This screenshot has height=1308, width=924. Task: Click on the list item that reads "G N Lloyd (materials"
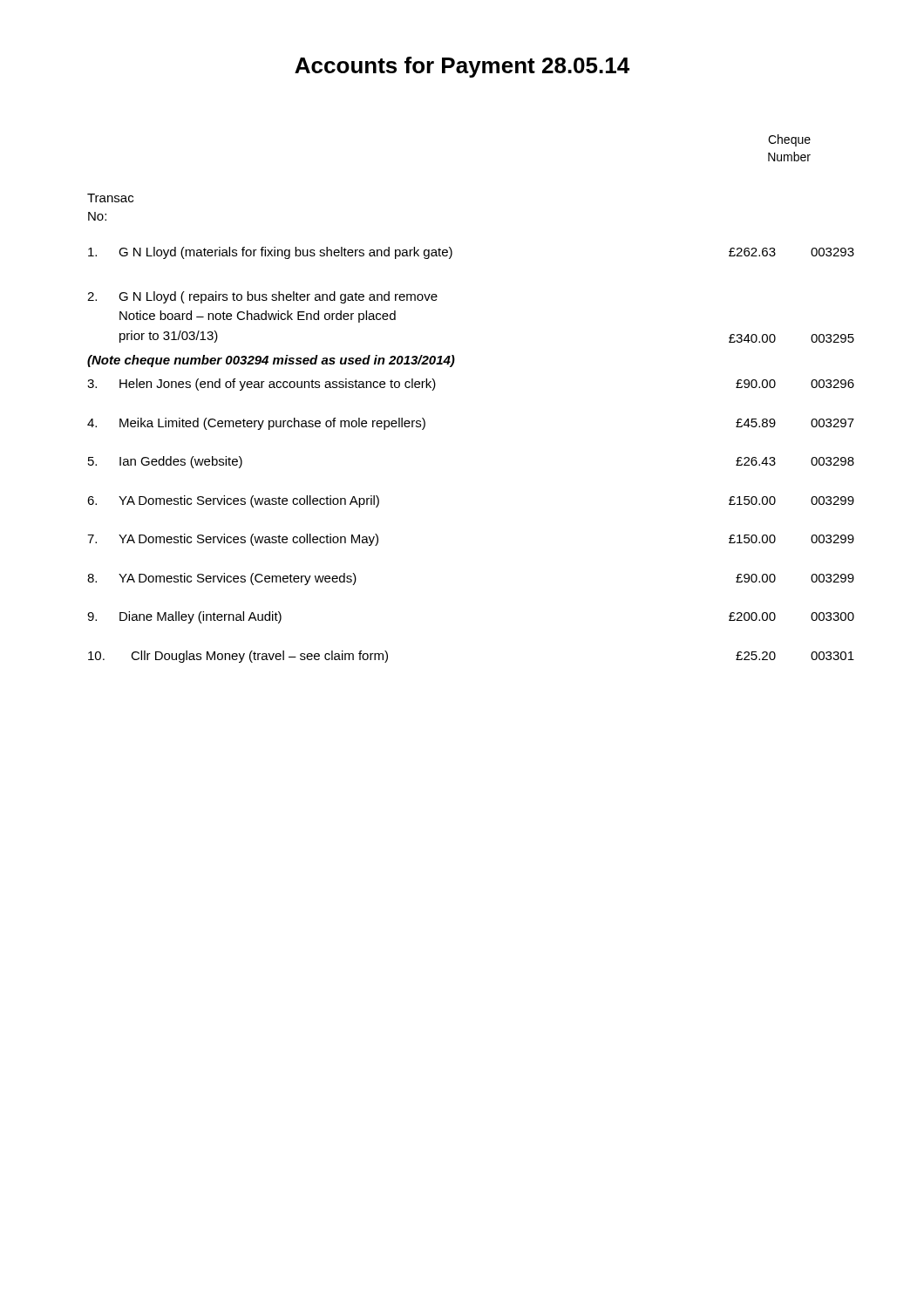click(285, 252)
